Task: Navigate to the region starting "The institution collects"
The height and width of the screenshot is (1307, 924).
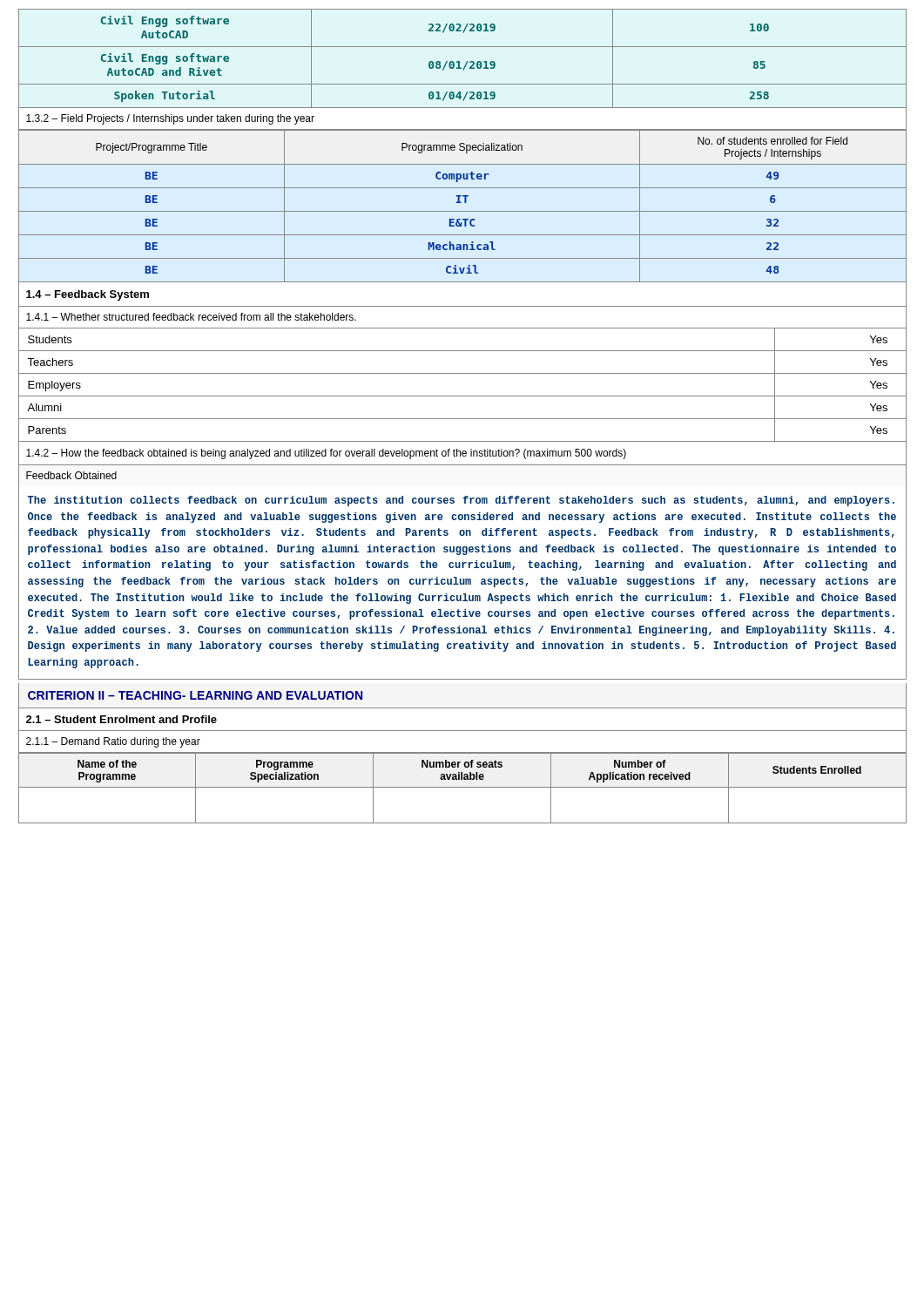Action: [x=462, y=582]
